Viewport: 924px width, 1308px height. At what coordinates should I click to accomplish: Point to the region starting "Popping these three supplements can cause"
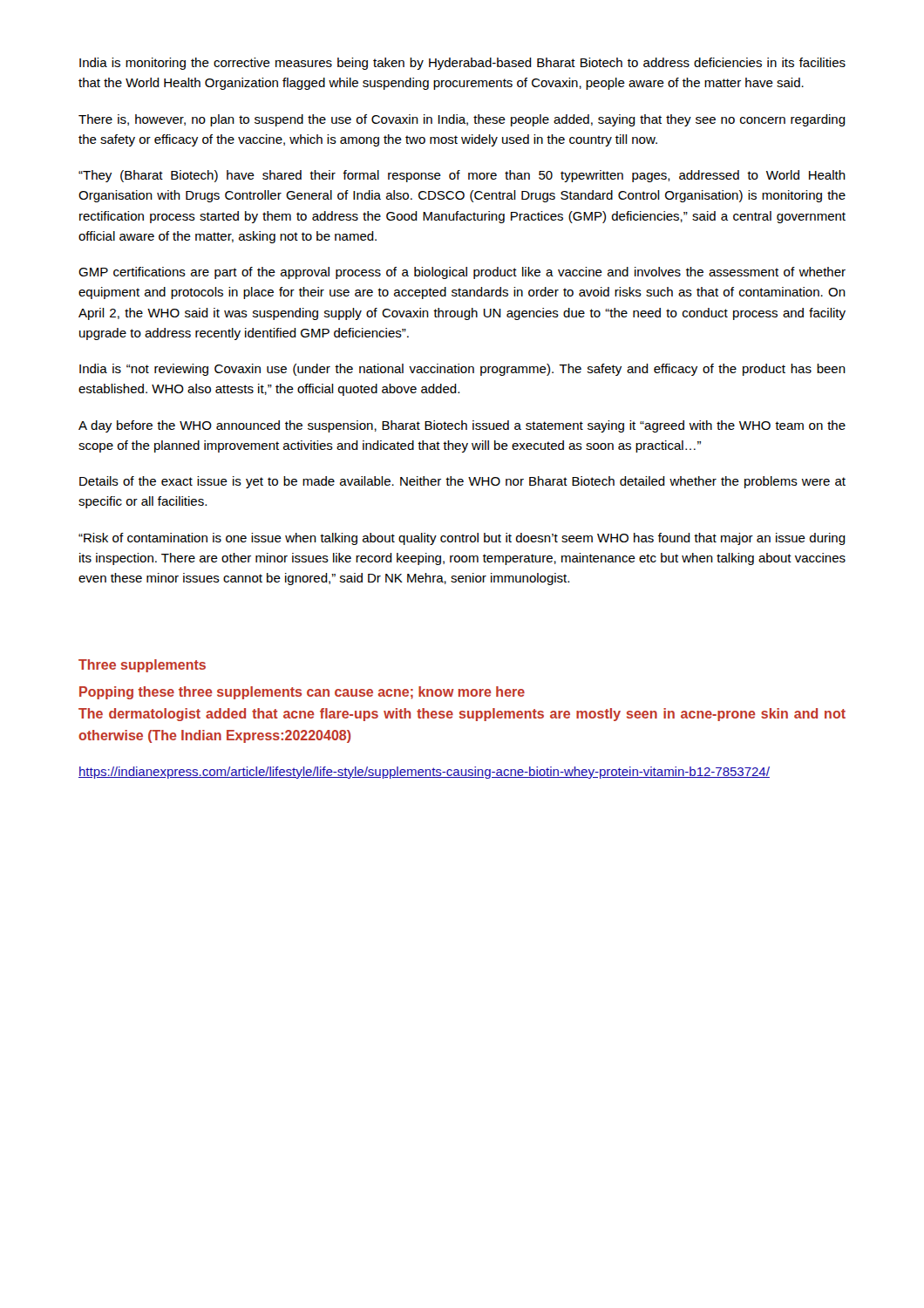tap(462, 714)
